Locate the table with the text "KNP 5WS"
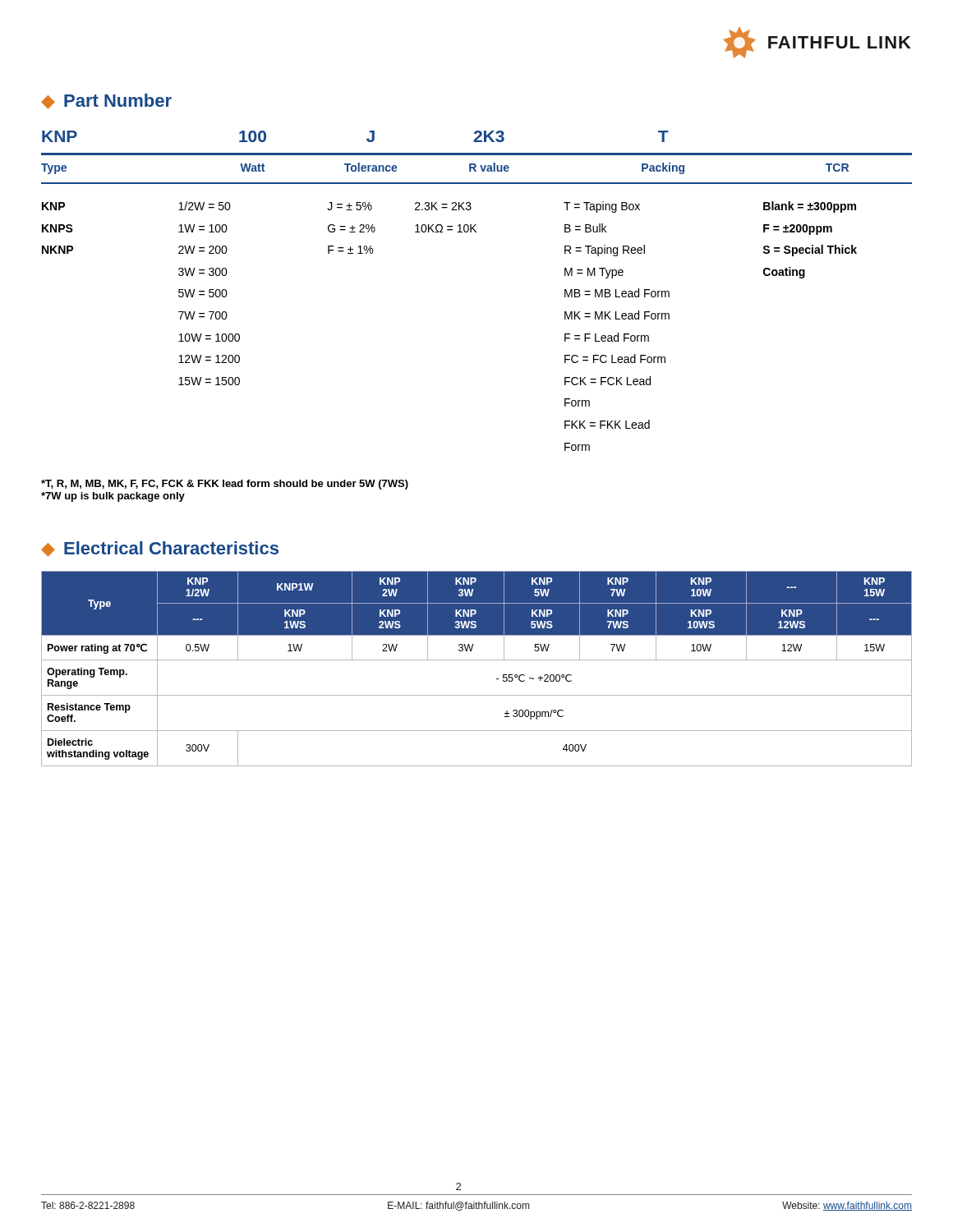Viewport: 953px width, 1232px height. click(x=476, y=669)
